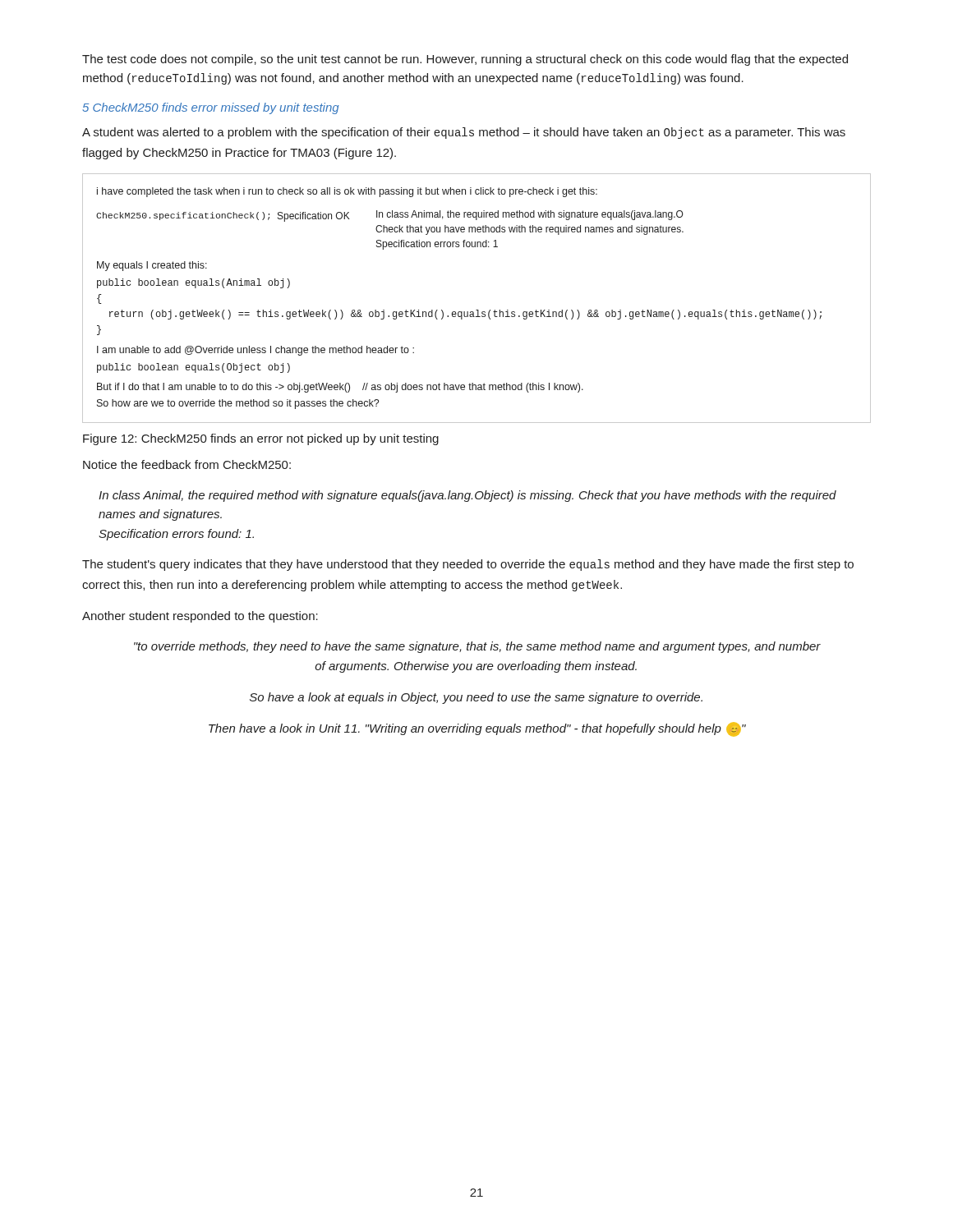Select the text block that reads ""to override methods, they need to have the"

click(476, 656)
